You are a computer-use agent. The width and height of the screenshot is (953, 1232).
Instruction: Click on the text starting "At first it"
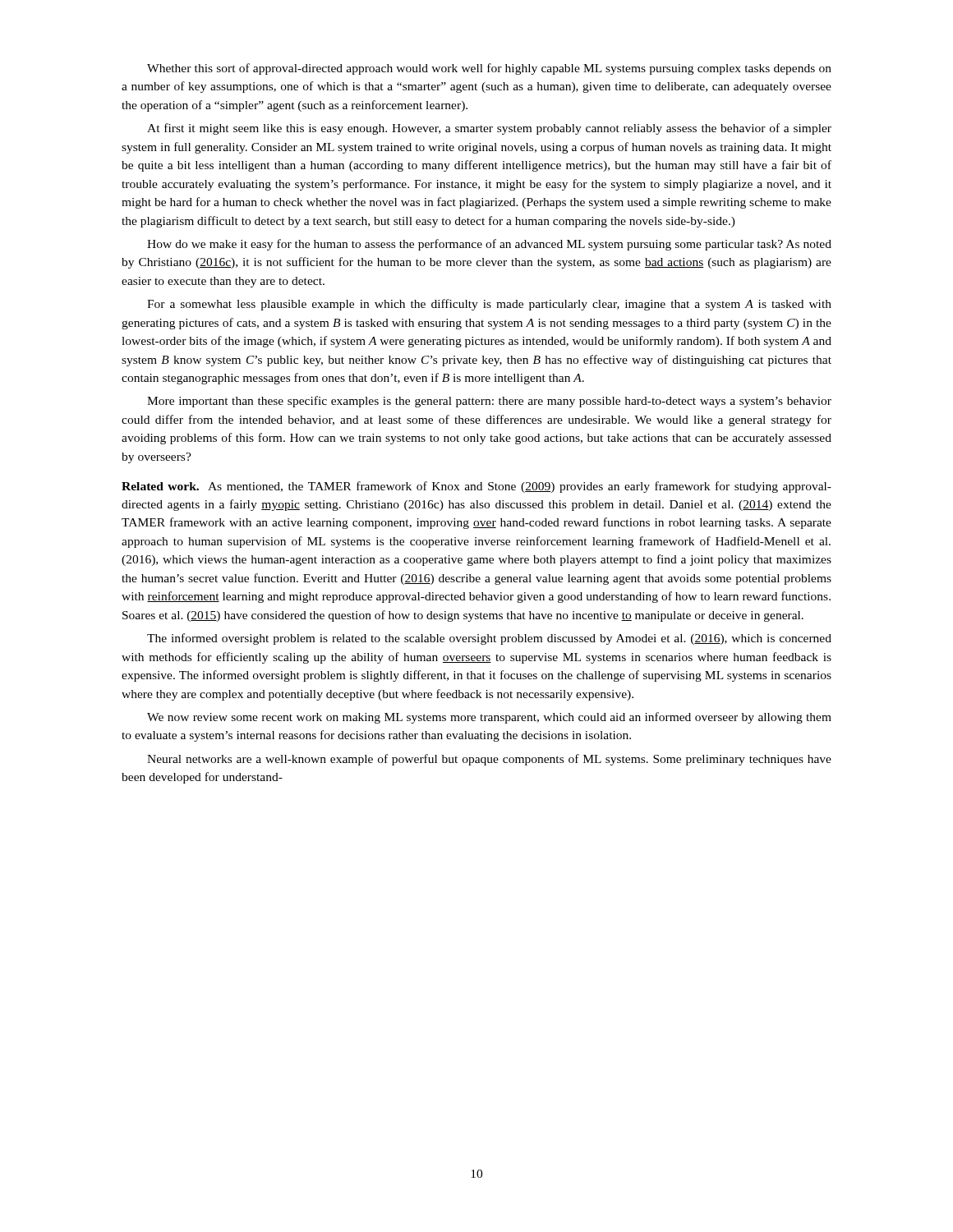(476, 175)
